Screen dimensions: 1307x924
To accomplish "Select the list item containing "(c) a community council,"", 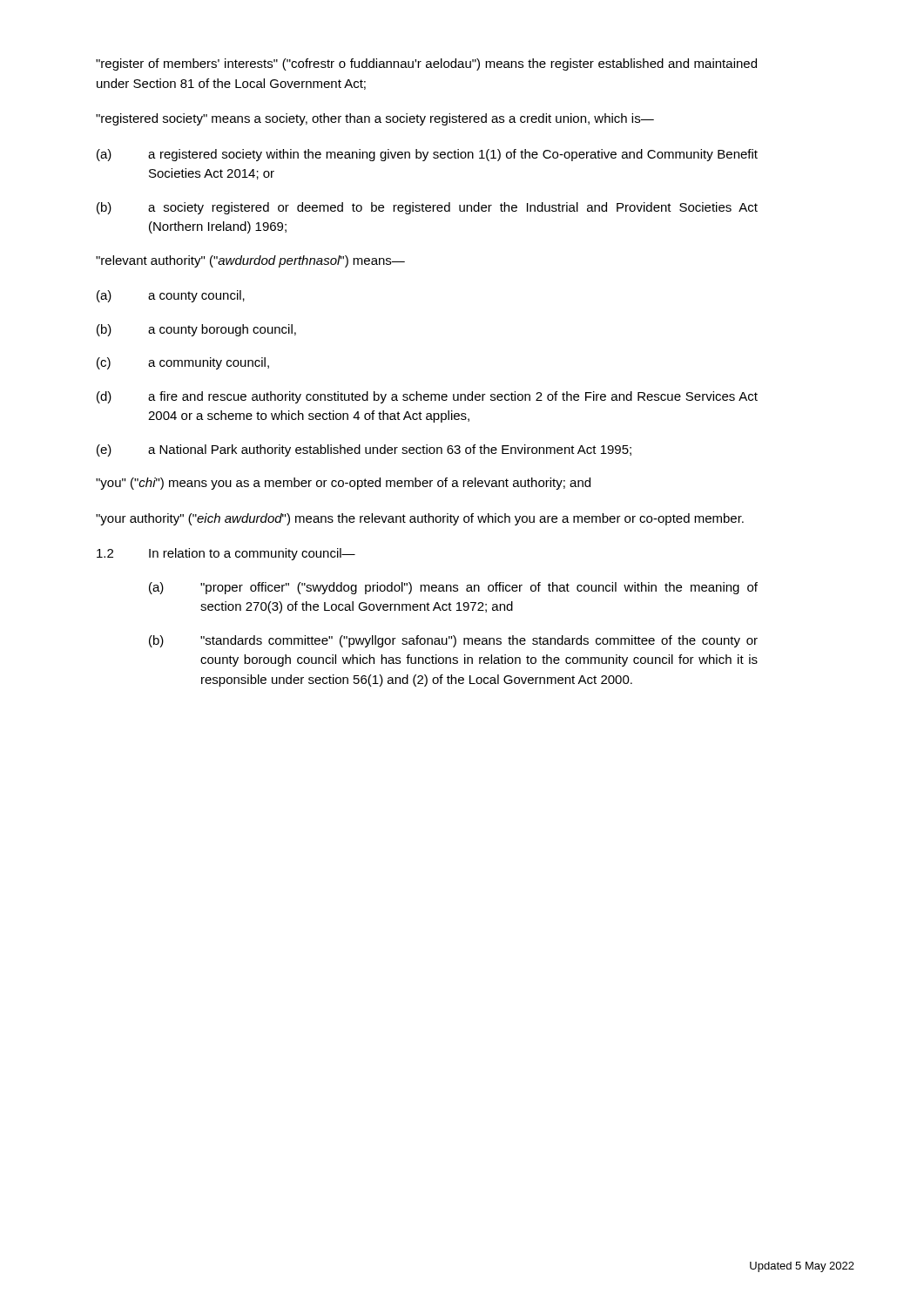I will click(x=183, y=363).
